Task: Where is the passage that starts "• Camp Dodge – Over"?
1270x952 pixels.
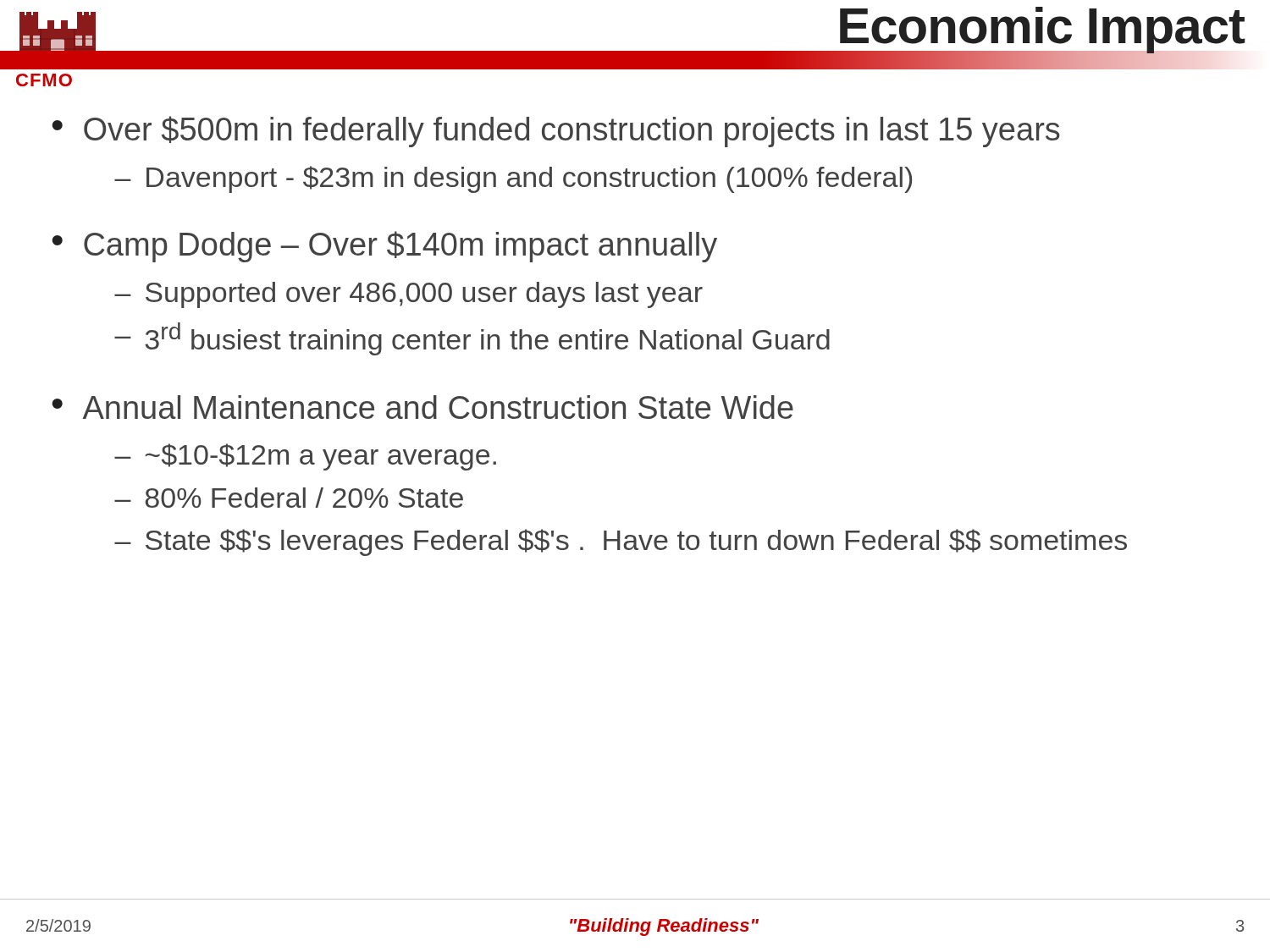Action: pos(441,295)
